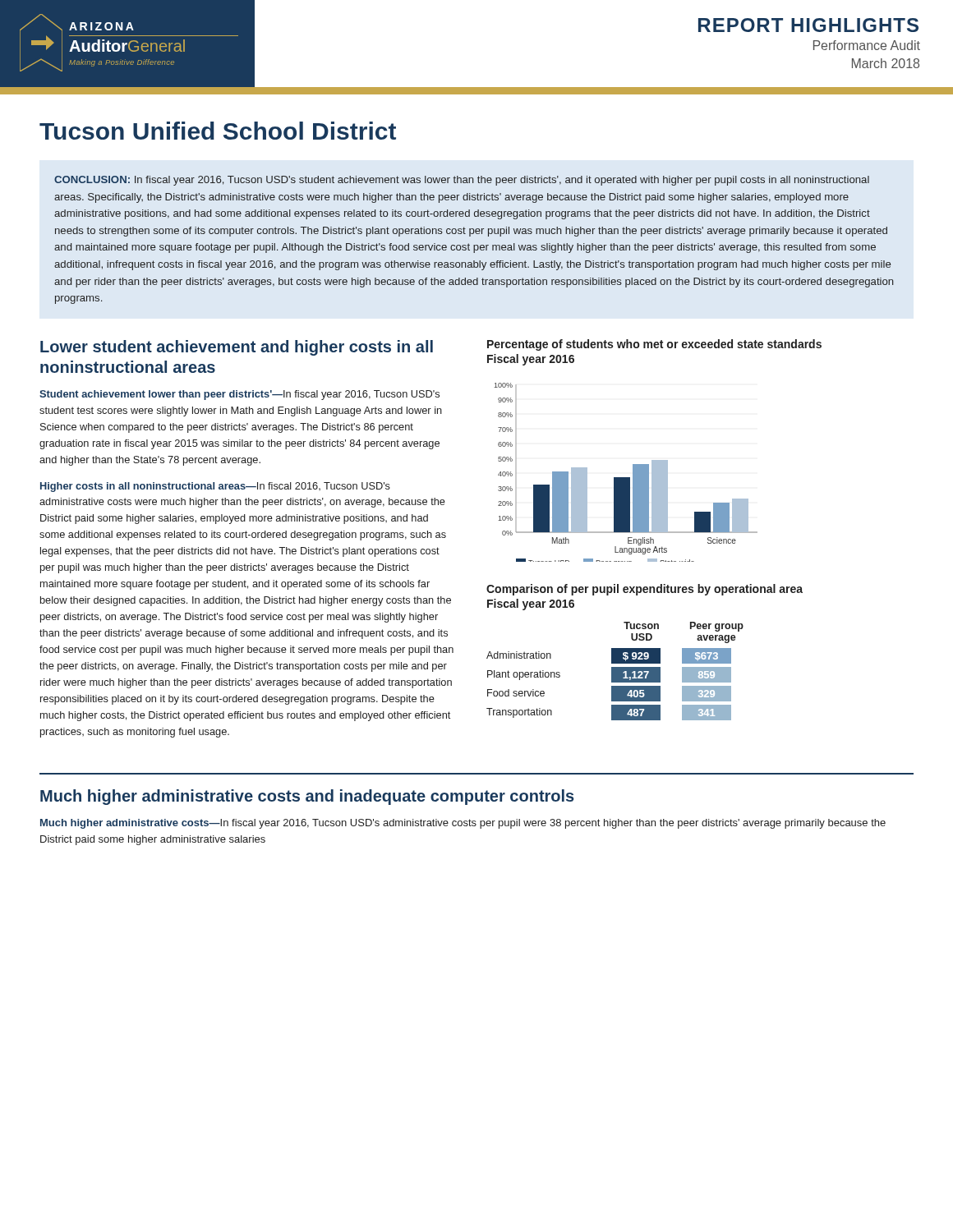Image resolution: width=953 pixels, height=1232 pixels.
Task: Point to the passage starting "Comparison of per pupil"
Action: click(x=645, y=596)
